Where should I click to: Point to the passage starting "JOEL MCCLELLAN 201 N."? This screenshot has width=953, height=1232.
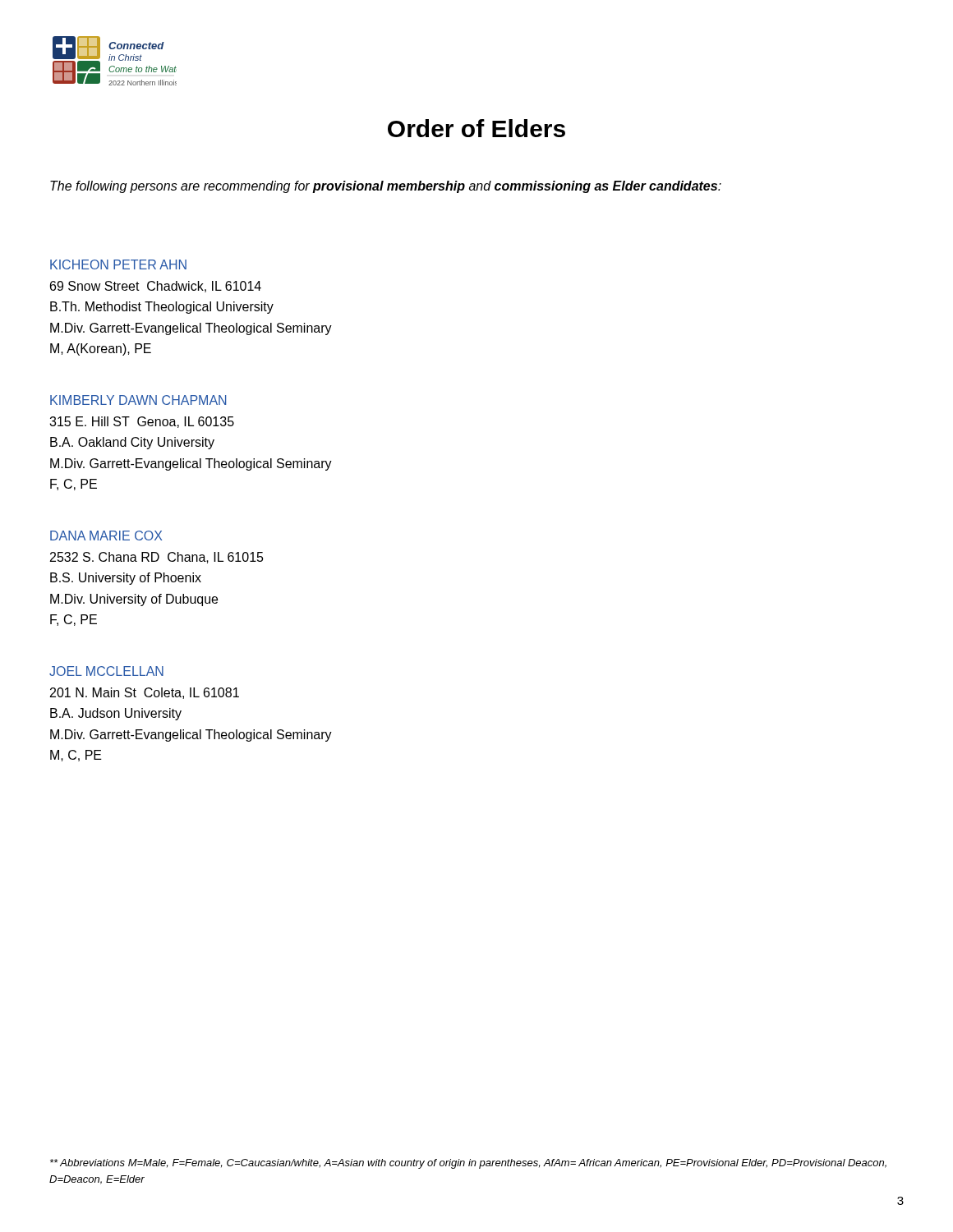coord(106,671)
